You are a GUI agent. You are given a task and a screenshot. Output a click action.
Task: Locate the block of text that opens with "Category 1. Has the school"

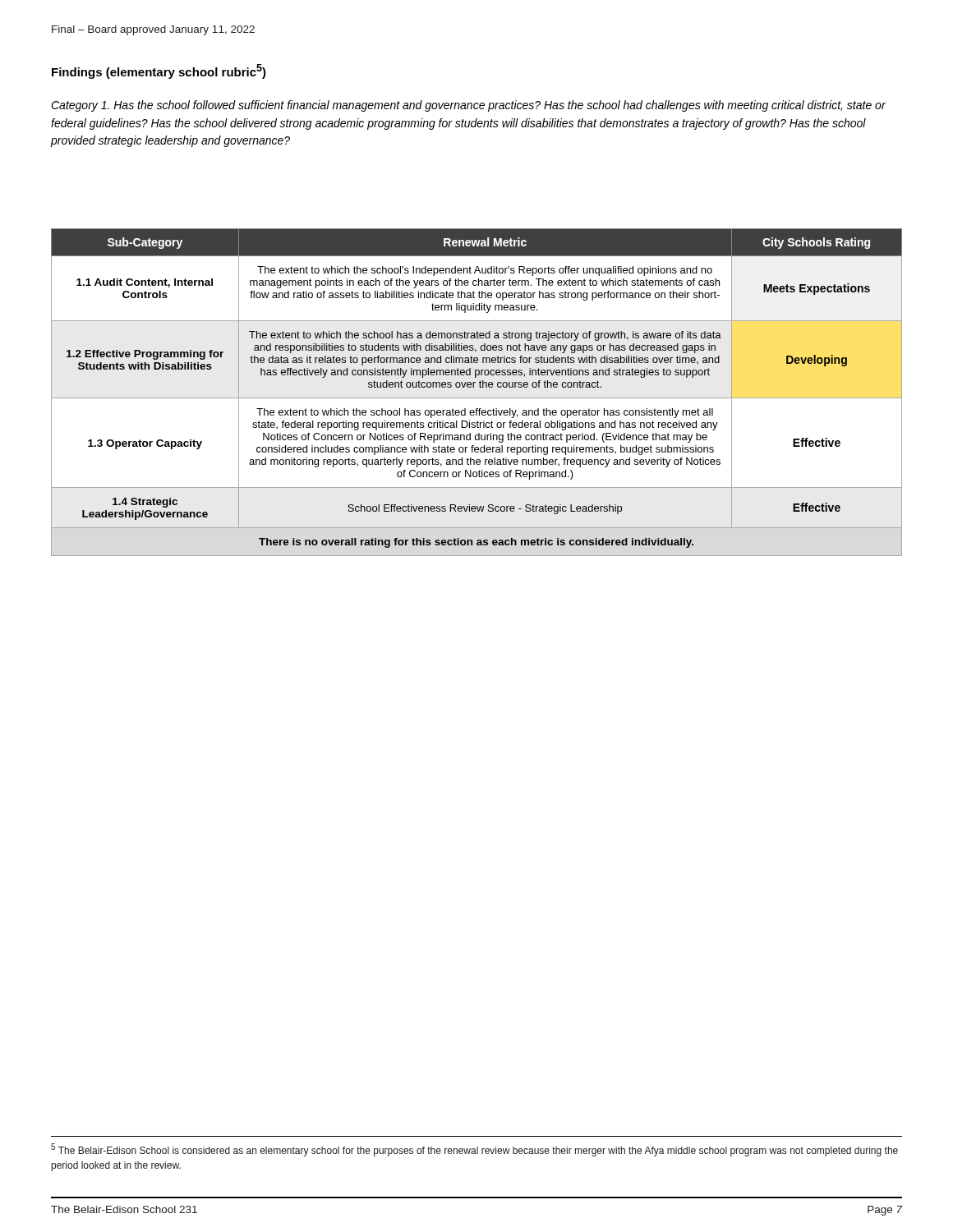[468, 123]
